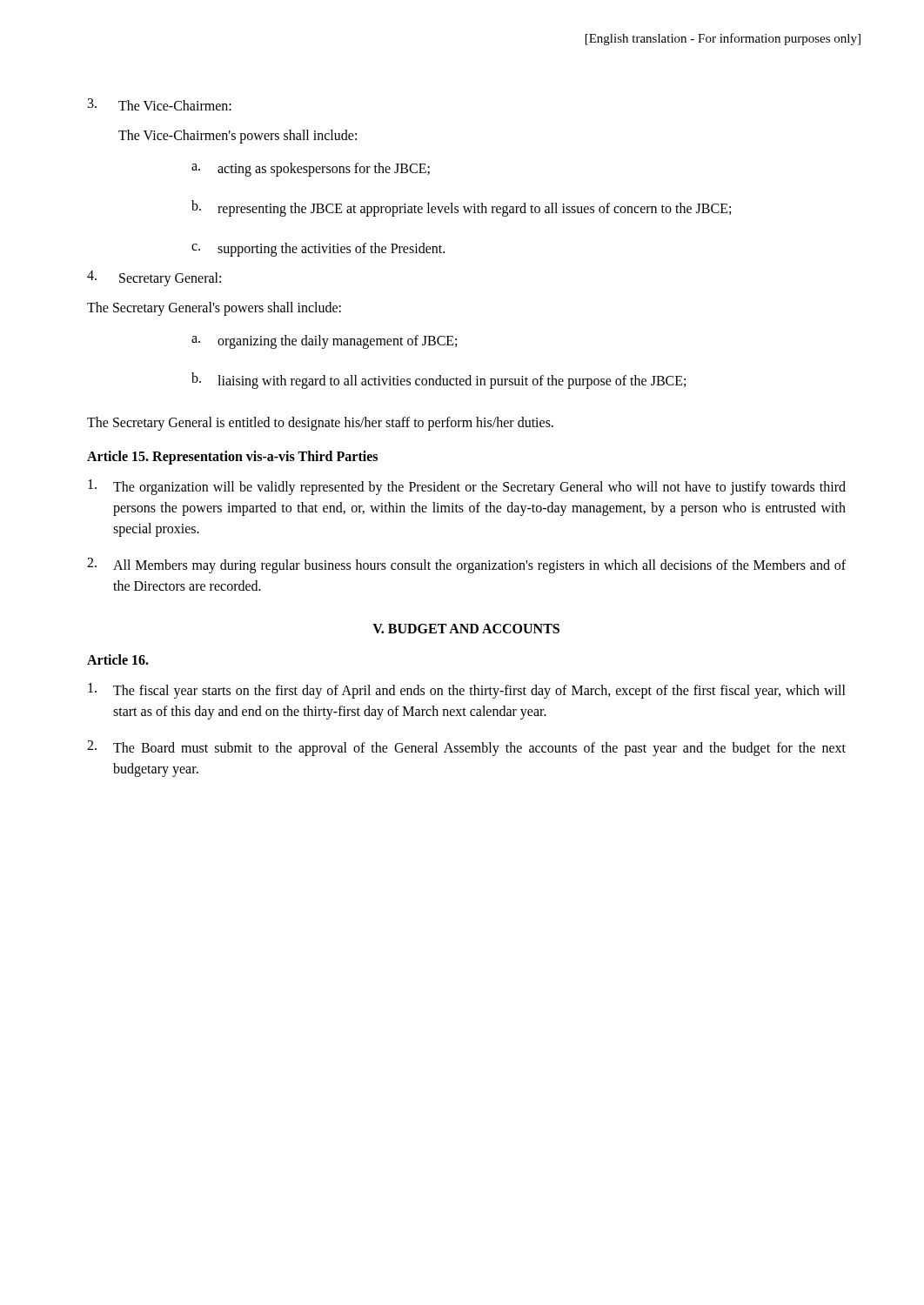Locate the text block that says "The Secretary General's powers"
This screenshot has width=924, height=1305.
click(x=215, y=308)
